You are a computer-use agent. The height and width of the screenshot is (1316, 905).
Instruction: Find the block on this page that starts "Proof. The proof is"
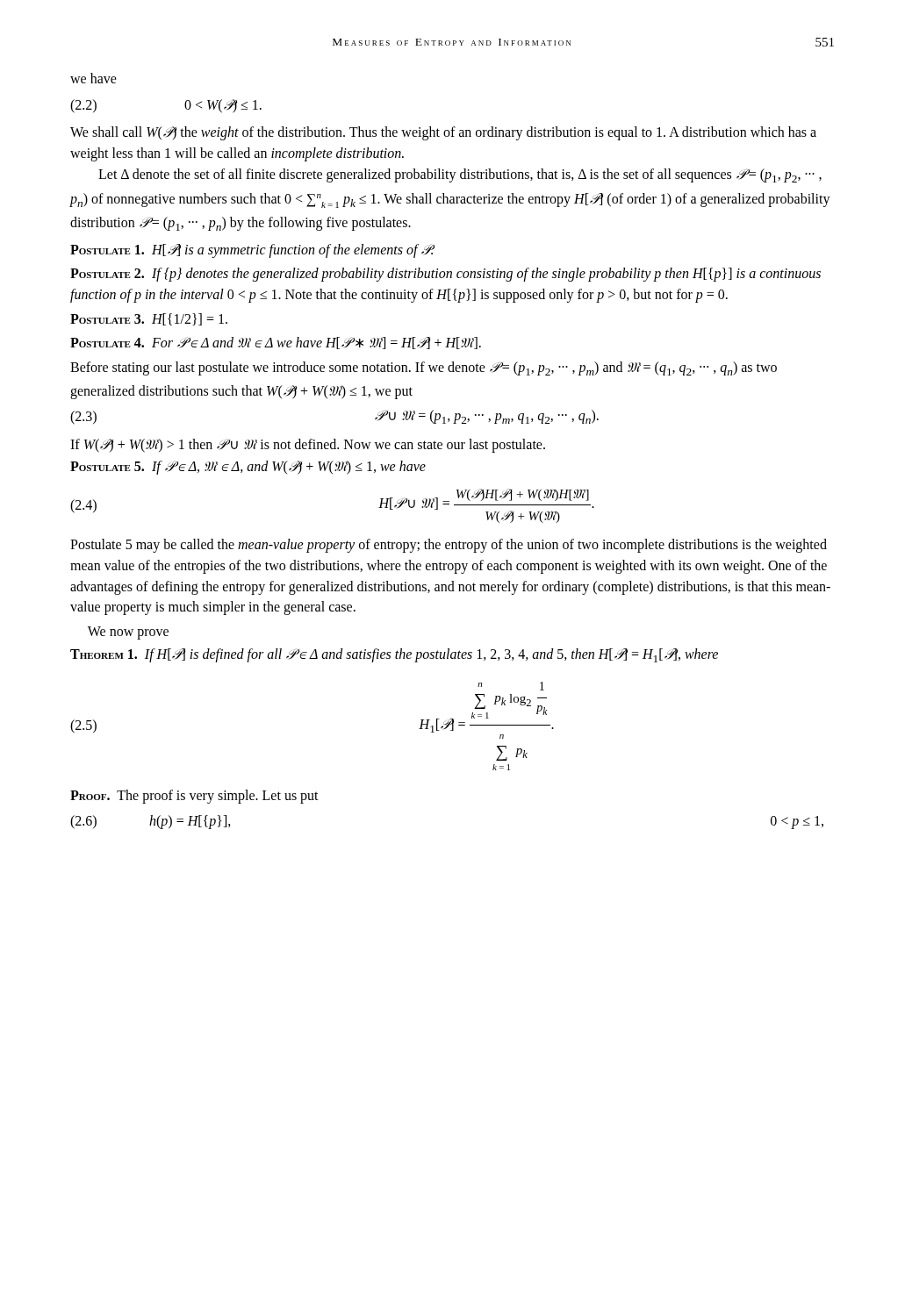194,797
